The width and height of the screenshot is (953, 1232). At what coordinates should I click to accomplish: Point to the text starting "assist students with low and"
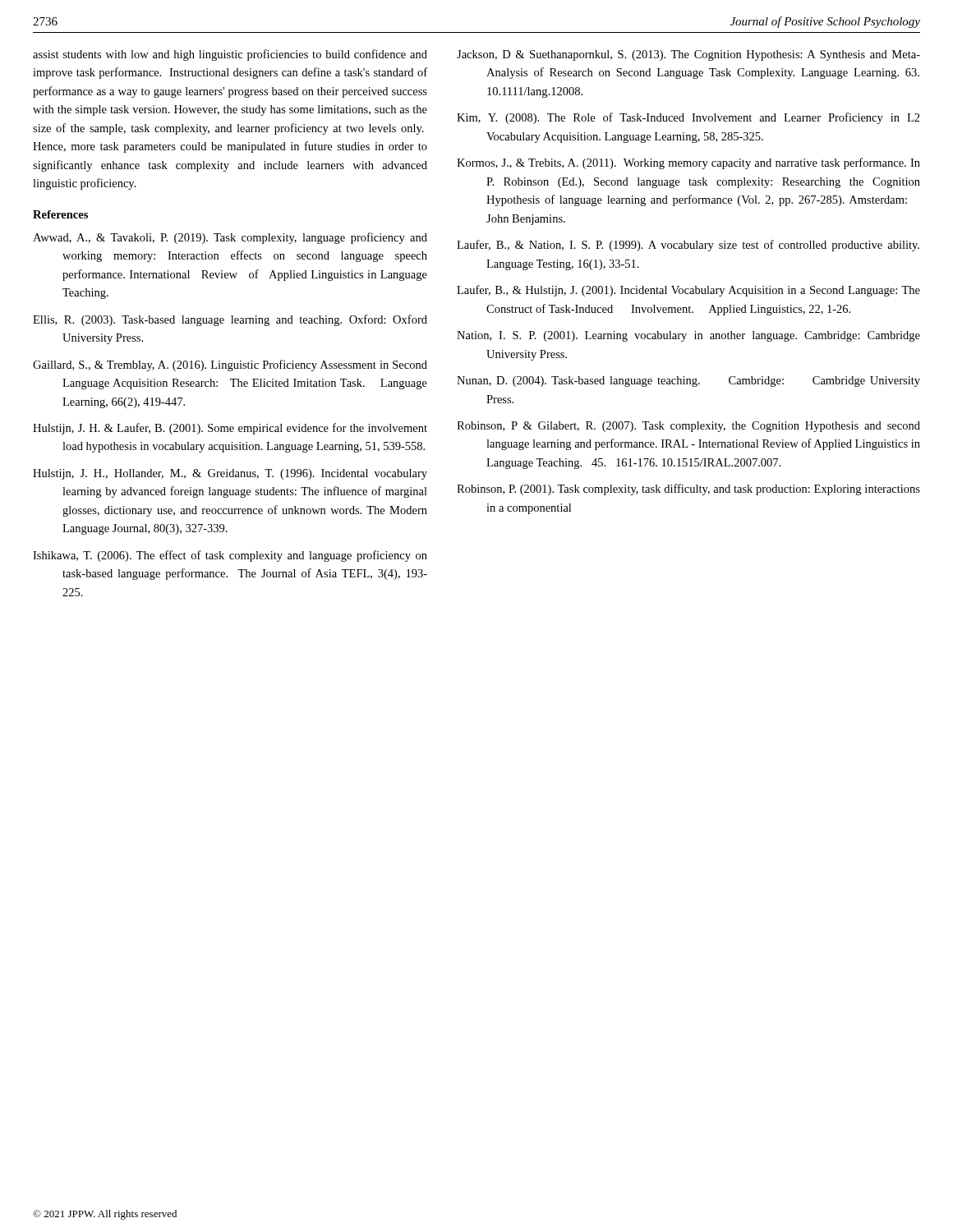[x=230, y=119]
